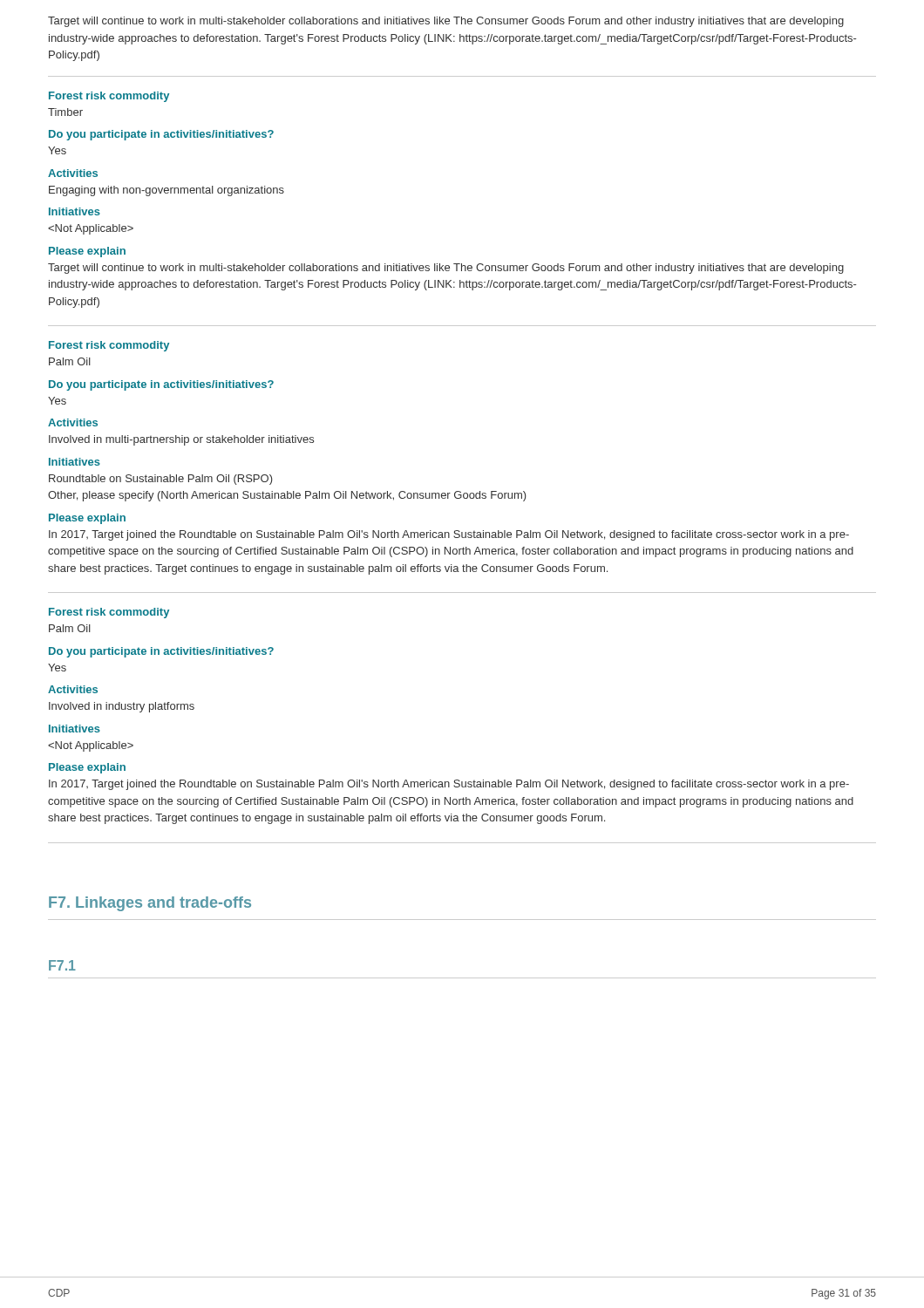Locate the block of text that opens with "Roundtable on Sustainable Palm Oil (RSPO)Other, please specify"
The height and width of the screenshot is (1308, 924).
point(287,486)
